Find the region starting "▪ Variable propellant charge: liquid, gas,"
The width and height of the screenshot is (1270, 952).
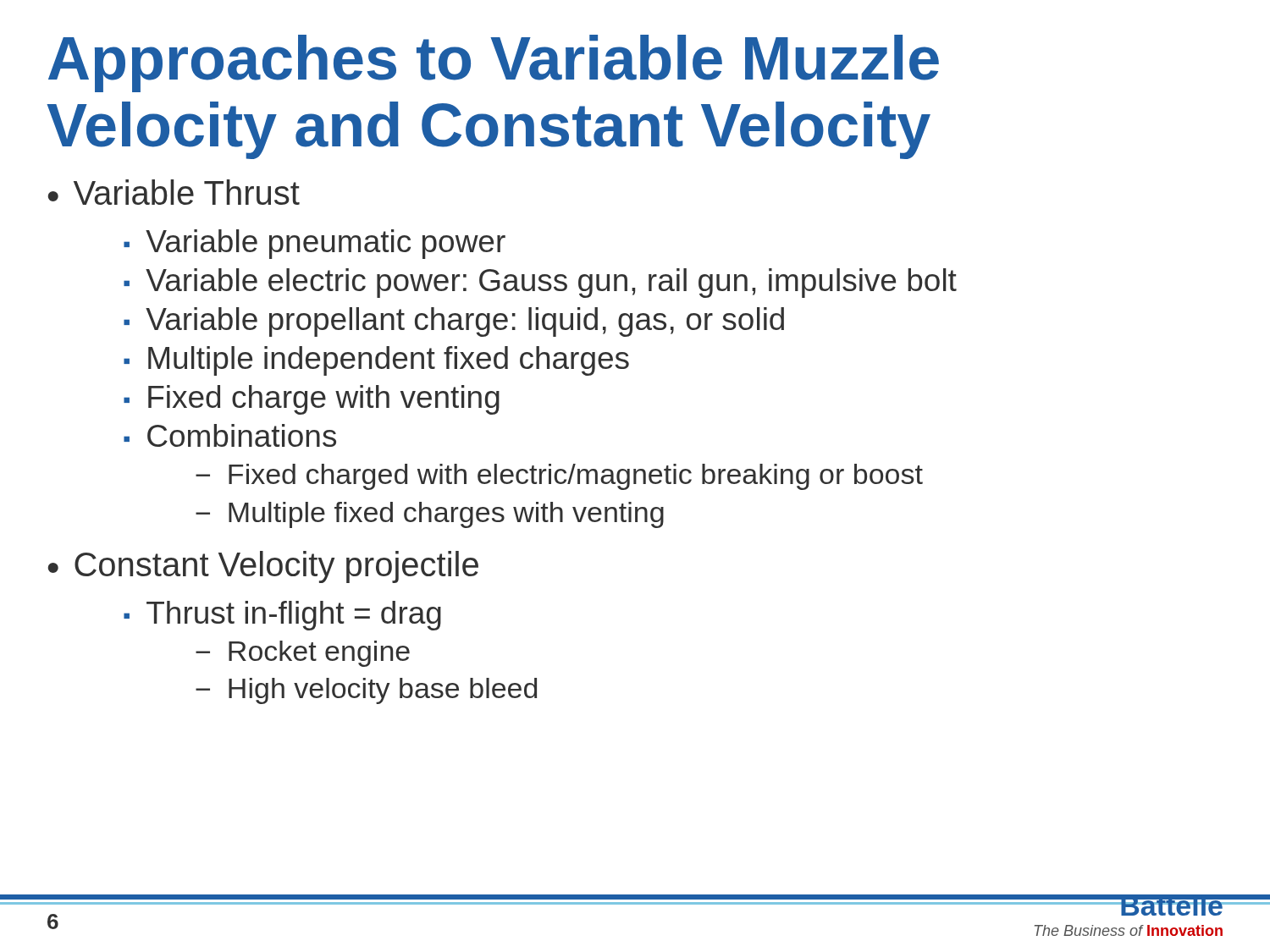tap(454, 320)
